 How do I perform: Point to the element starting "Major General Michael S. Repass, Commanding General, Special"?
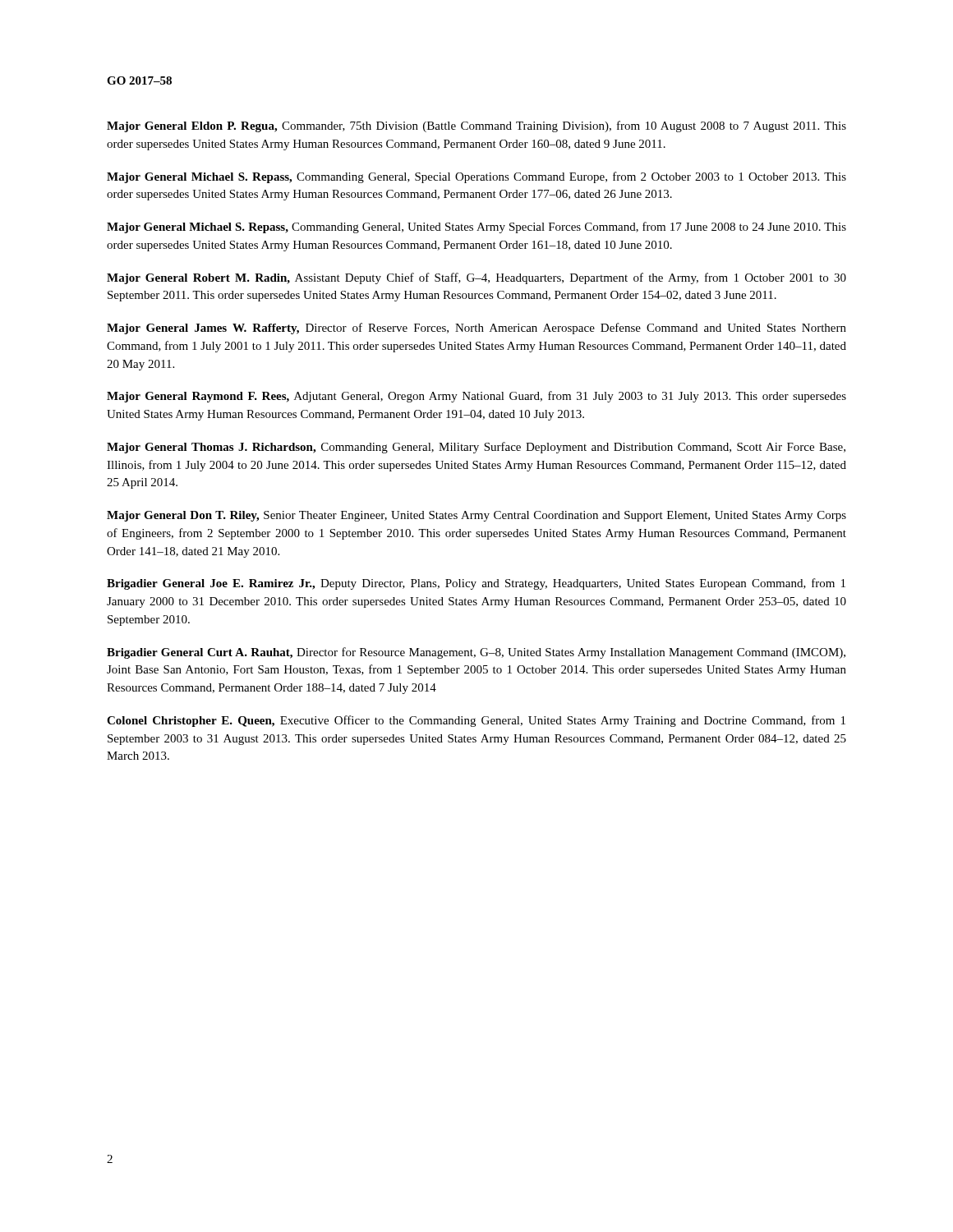pyautogui.click(x=476, y=185)
